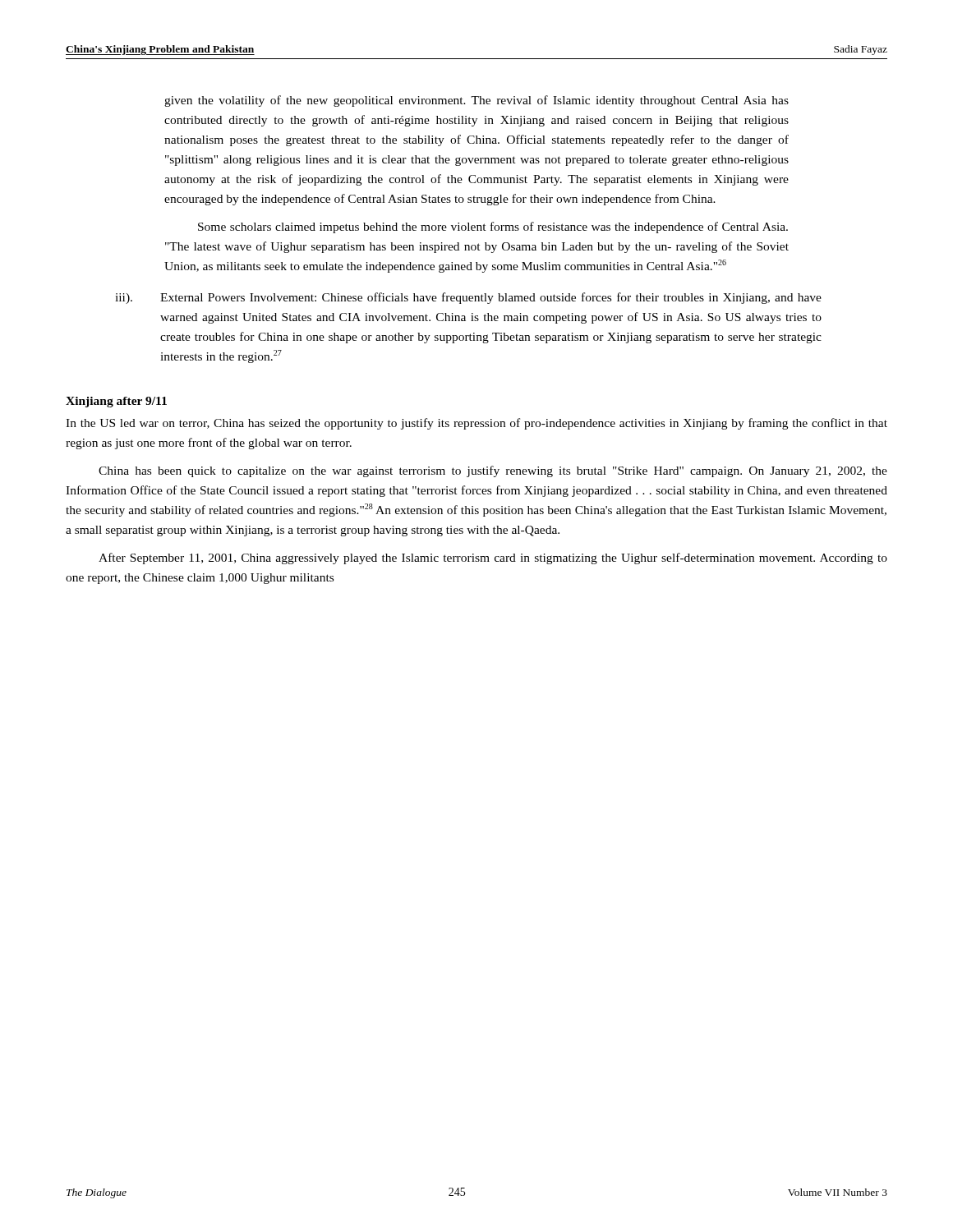Find the passage starting "given the volatility of the"
The width and height of the screenshot is (953, 1232).
pyautogui.click(x=476, y=183)
